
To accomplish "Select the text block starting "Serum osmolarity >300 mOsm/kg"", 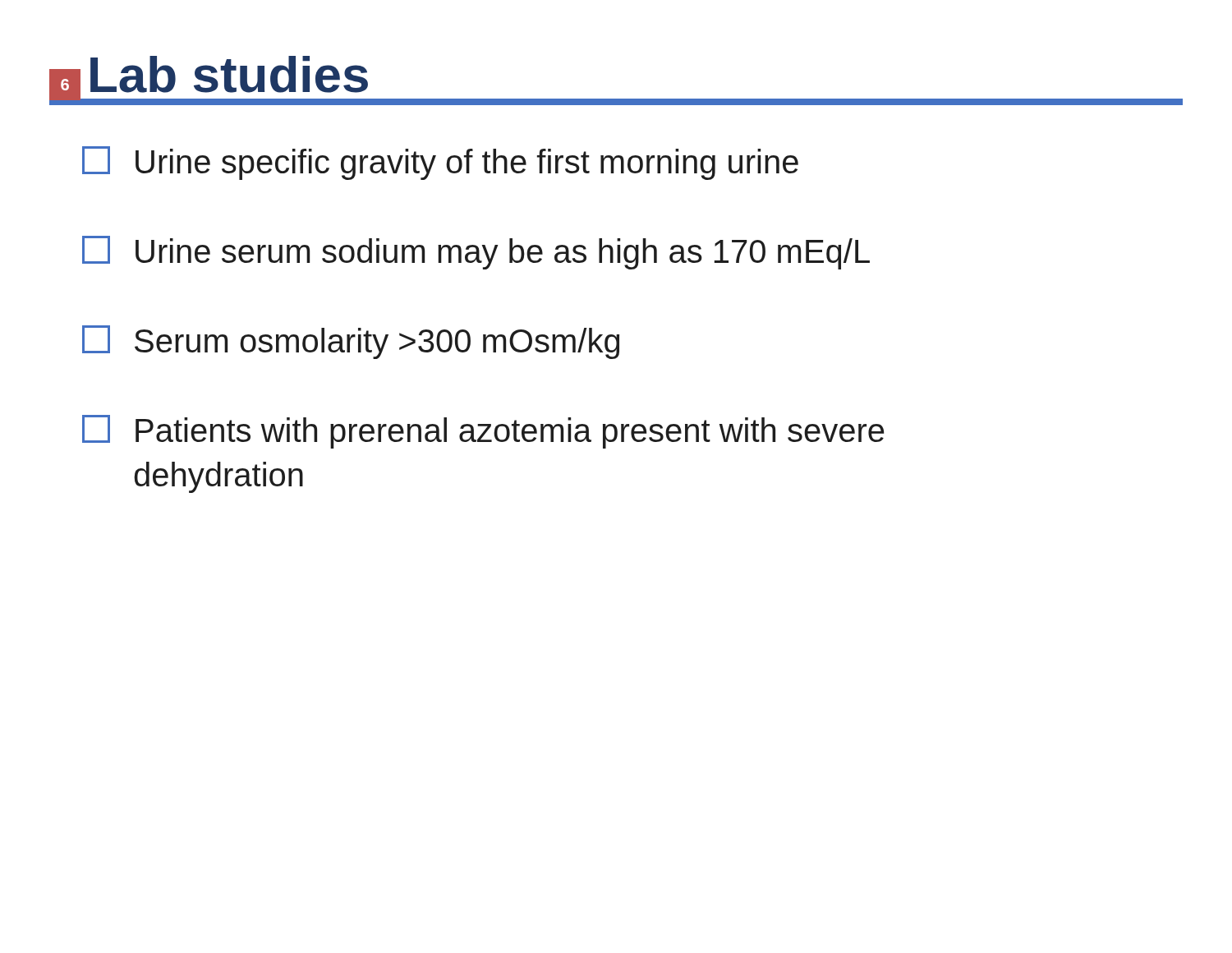I will coord(352,341).
